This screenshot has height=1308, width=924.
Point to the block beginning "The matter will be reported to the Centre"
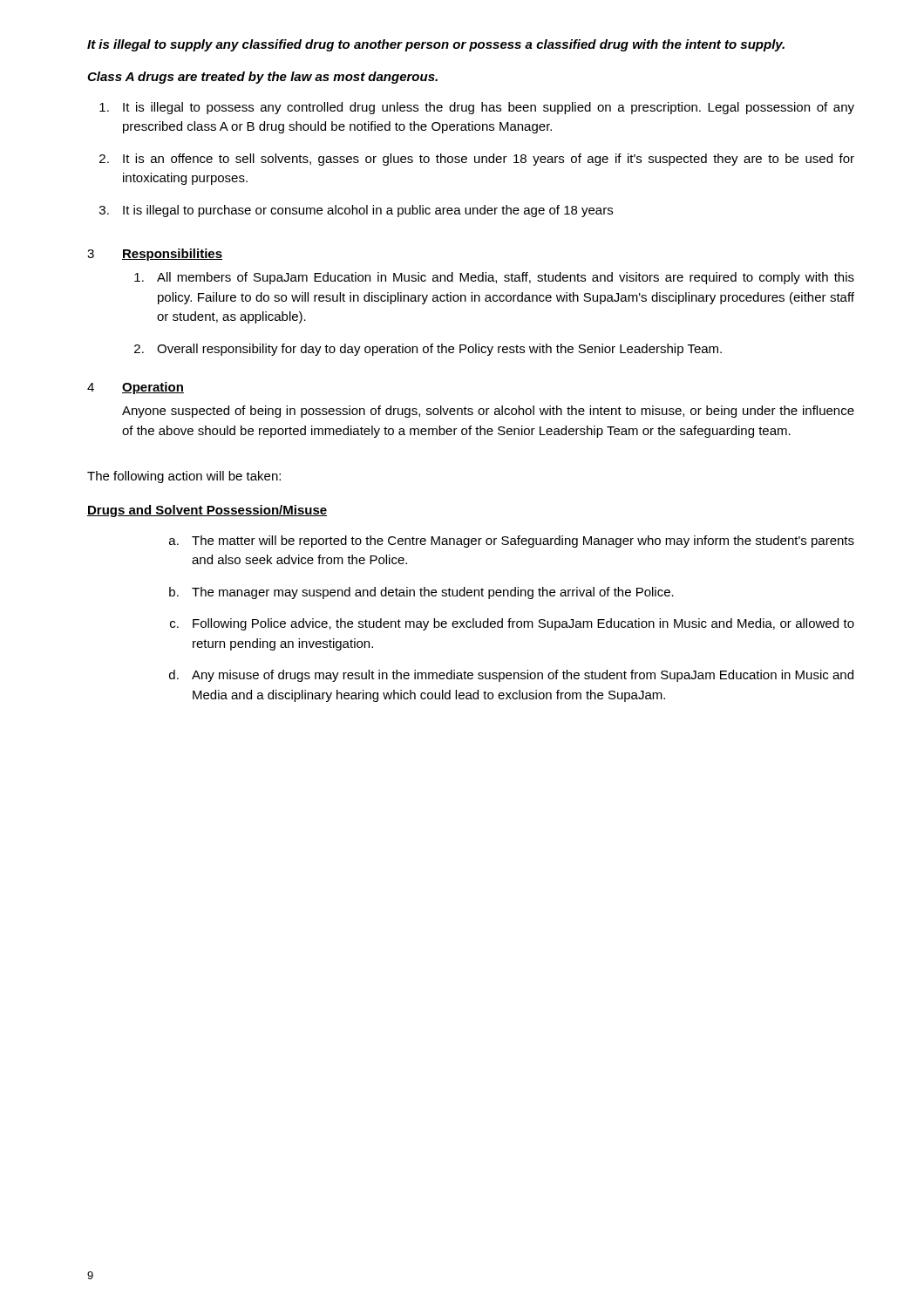(x=519, y=550)
